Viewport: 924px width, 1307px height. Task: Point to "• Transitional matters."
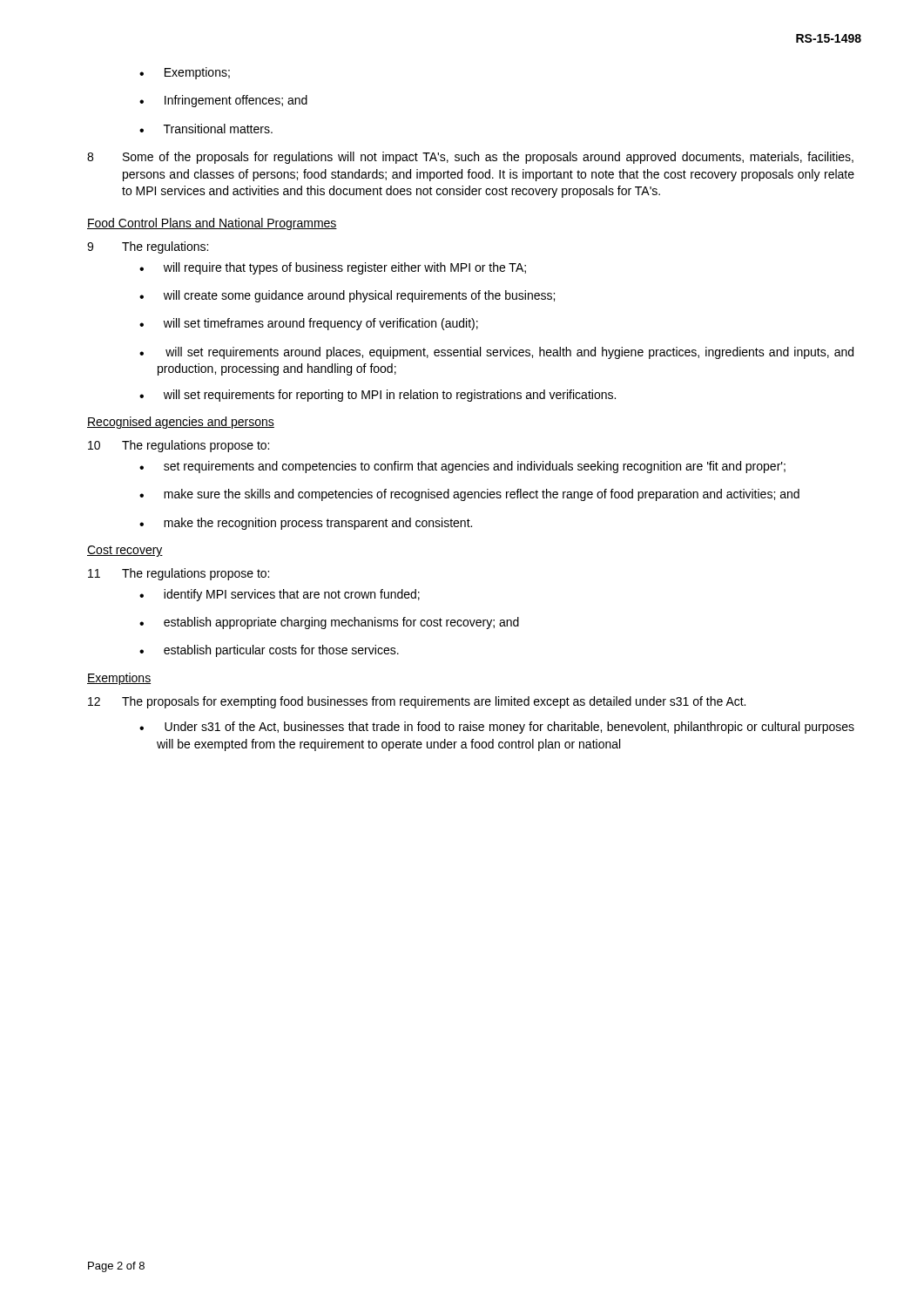click(206, 131)
